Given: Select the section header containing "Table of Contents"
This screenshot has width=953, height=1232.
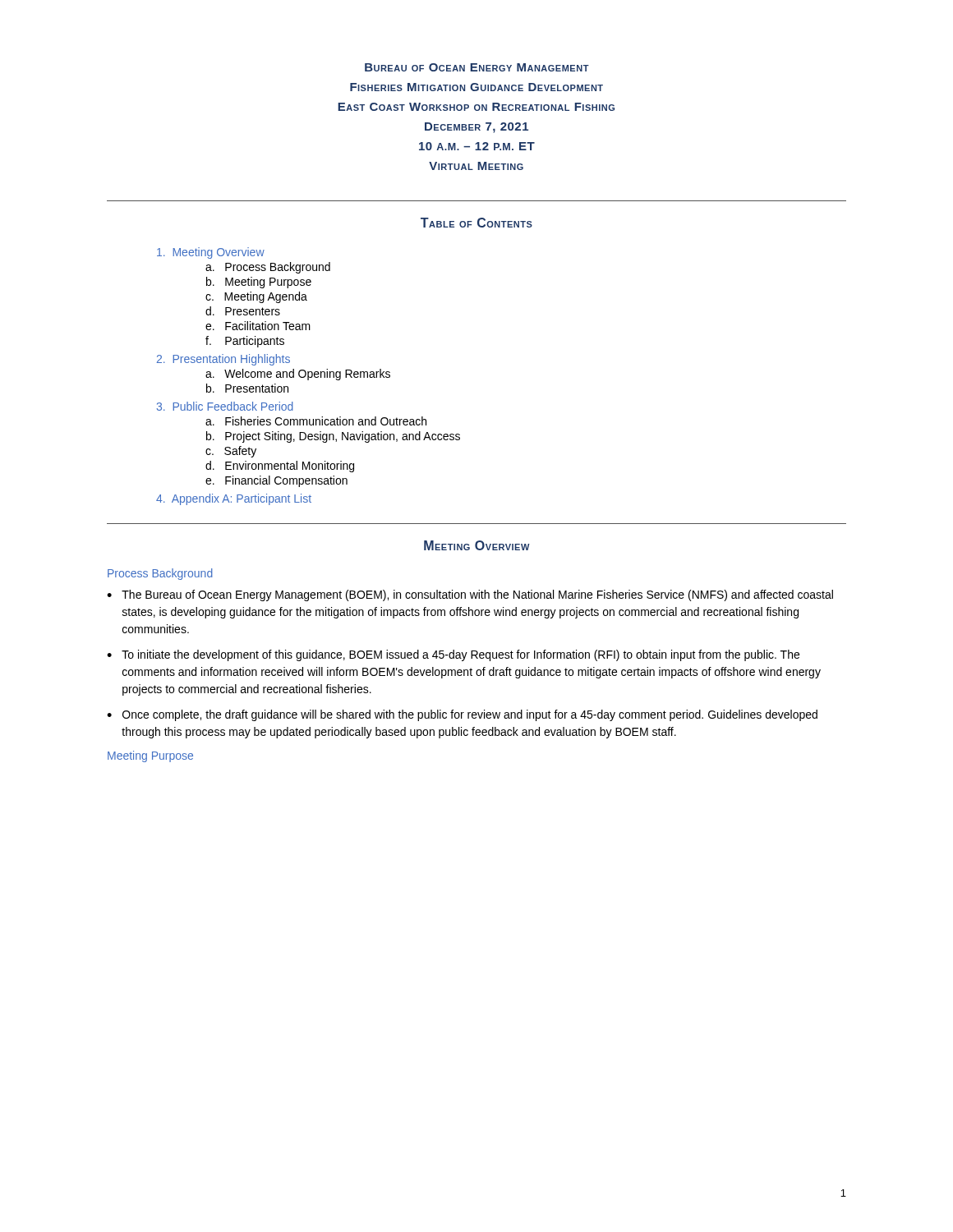Looking at the screenshot, I should [476, 223].
